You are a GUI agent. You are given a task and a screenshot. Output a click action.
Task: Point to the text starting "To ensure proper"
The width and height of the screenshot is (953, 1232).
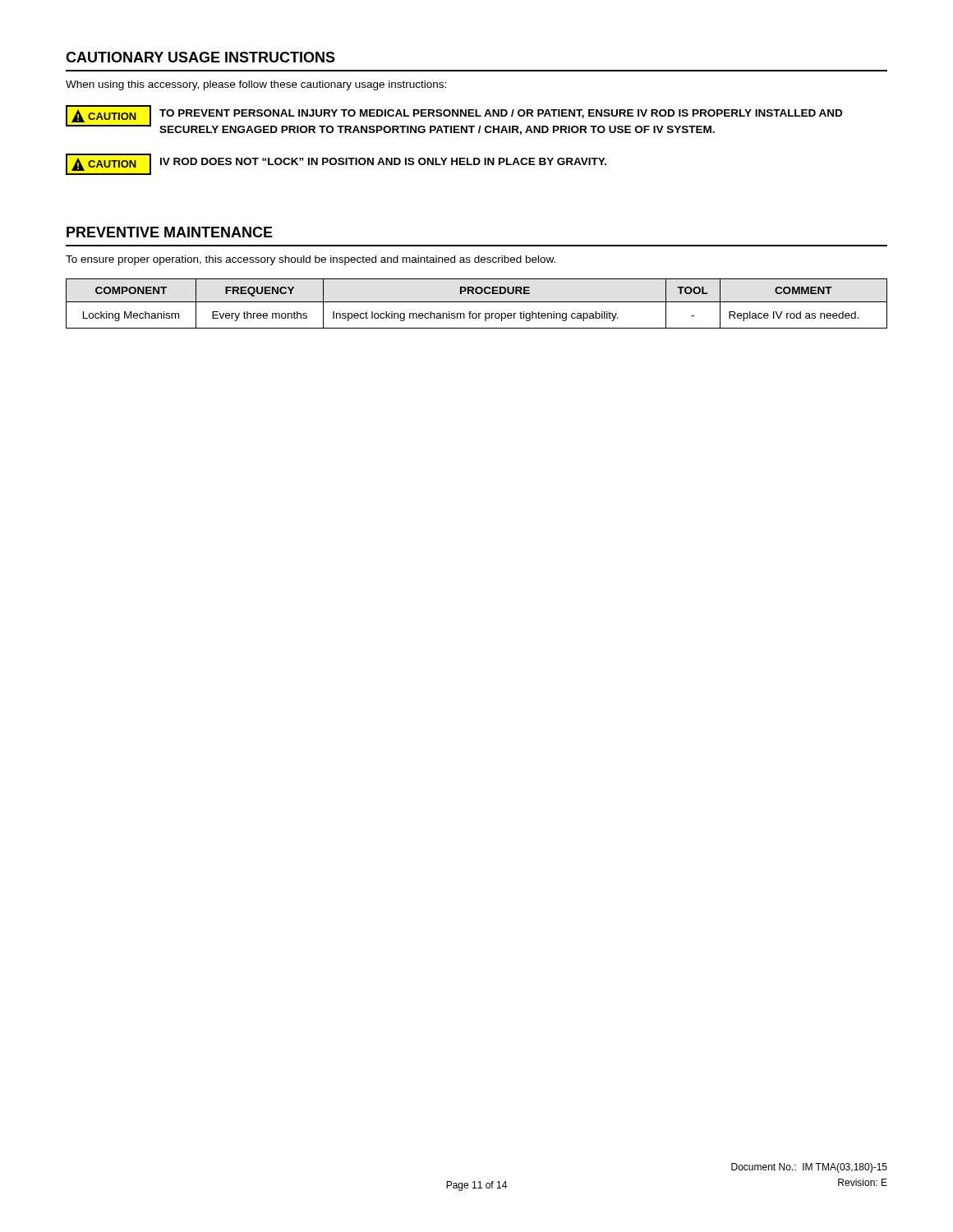pyautogui.click(x=311, y=259)
